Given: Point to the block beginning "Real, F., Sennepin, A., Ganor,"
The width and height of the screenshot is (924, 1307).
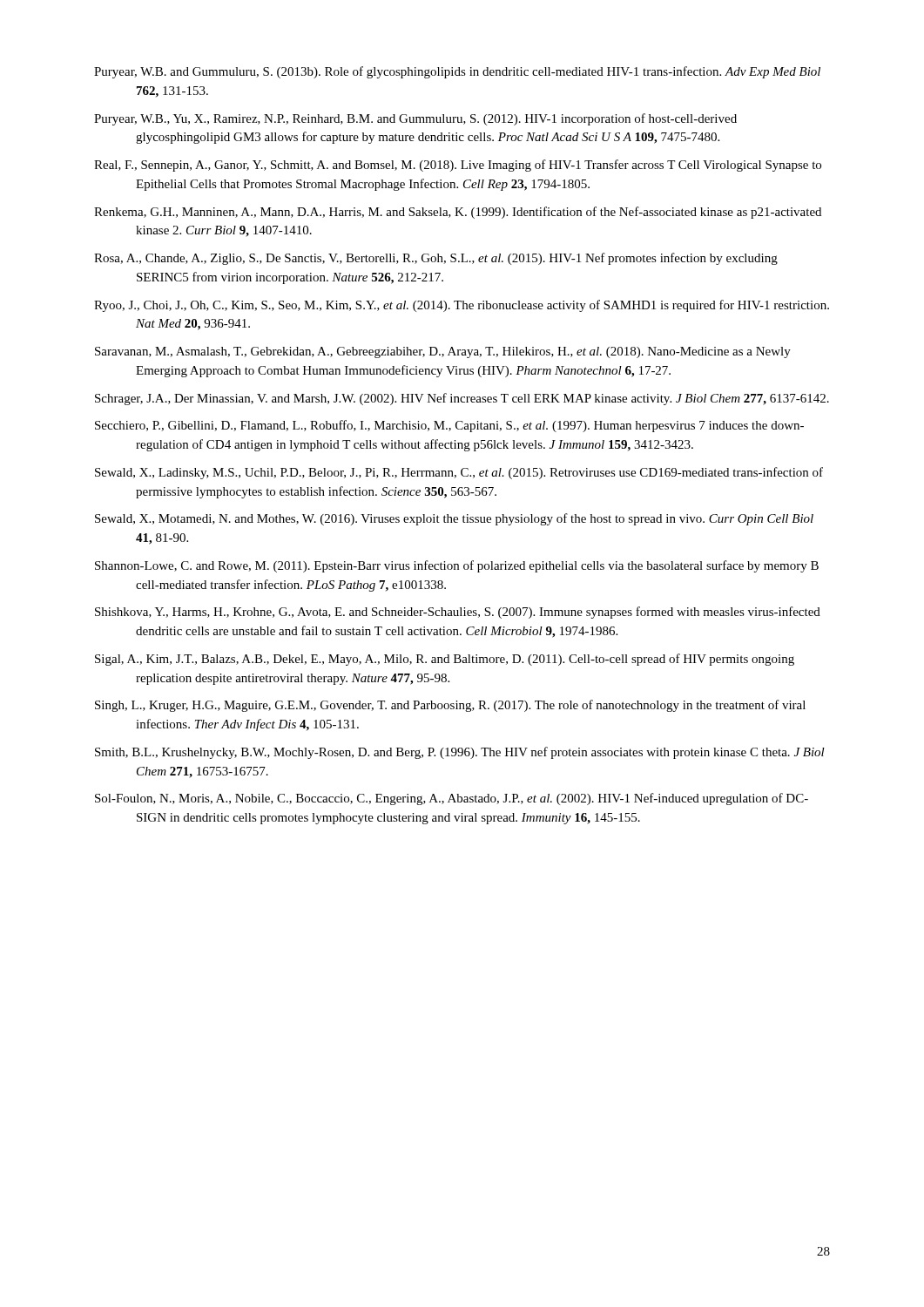Looking at the screenshot, I should (x=458, y=174).
